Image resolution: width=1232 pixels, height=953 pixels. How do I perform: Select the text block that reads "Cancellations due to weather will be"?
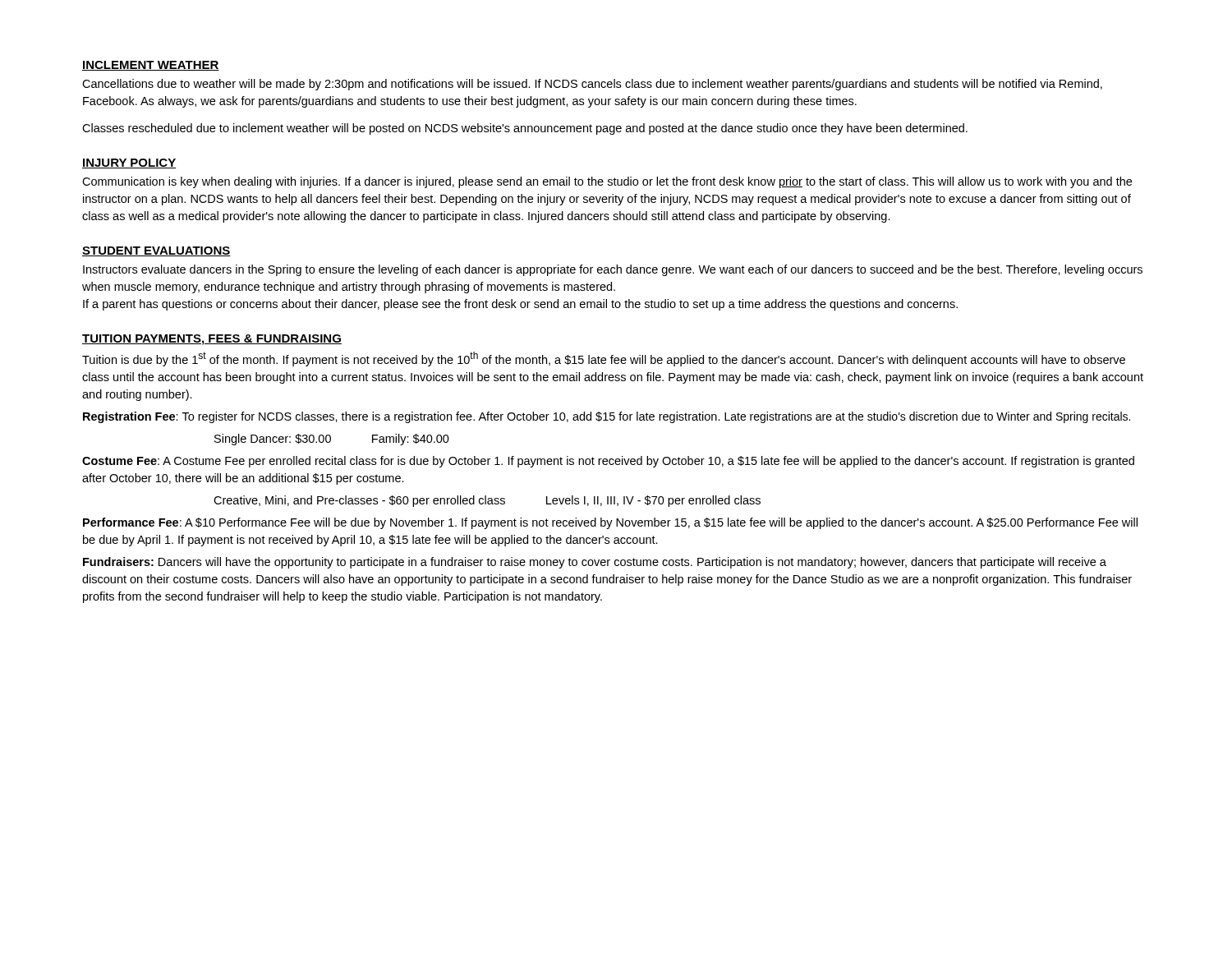tap(593, 92)
